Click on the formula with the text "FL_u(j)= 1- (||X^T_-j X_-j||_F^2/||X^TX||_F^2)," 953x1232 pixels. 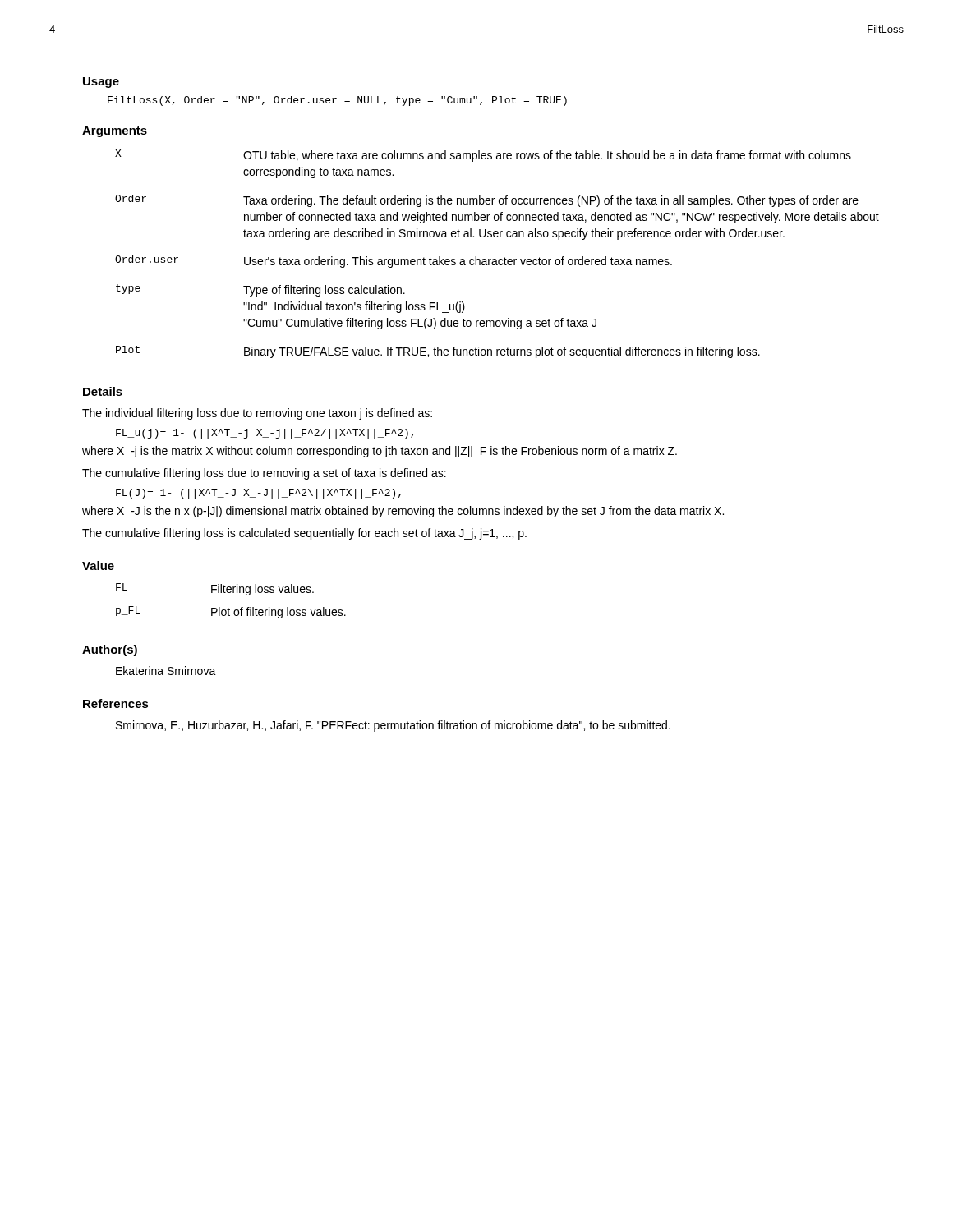tap(266, 433)
